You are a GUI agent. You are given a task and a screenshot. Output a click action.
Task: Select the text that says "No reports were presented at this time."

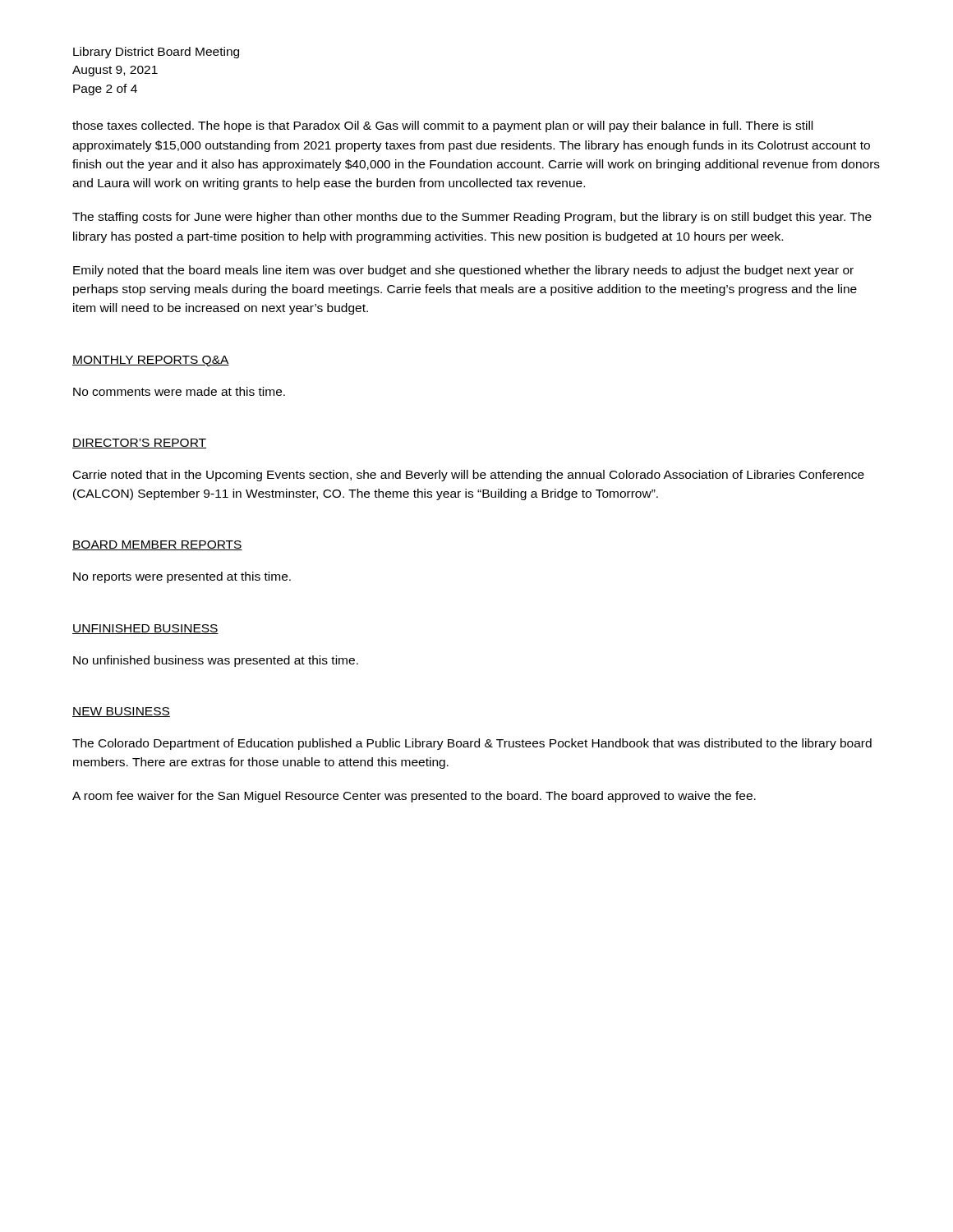pyautogui.click(x=182, y=577)
